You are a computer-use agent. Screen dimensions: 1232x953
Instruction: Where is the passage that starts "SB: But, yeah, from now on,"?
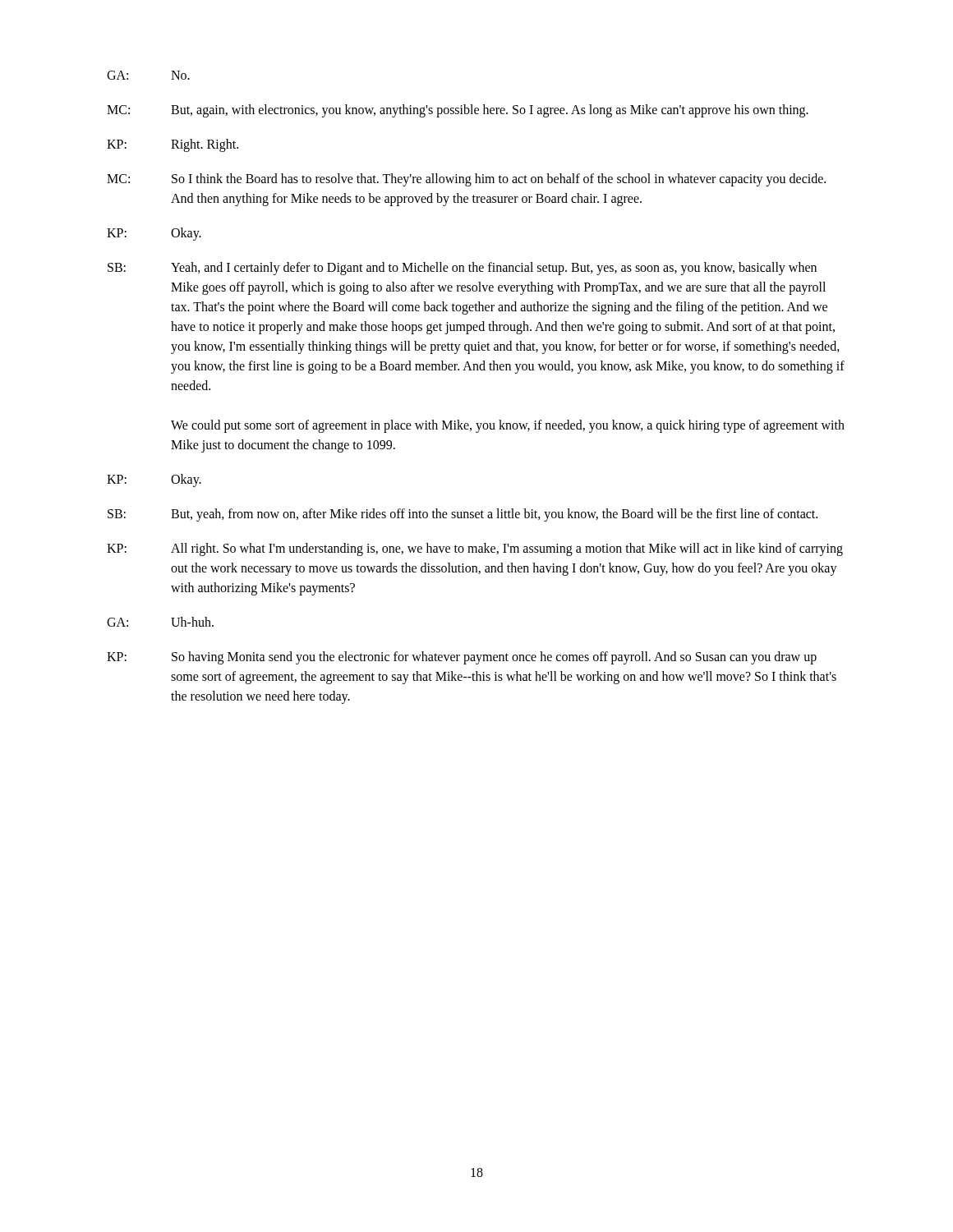[x=476, y=514]
